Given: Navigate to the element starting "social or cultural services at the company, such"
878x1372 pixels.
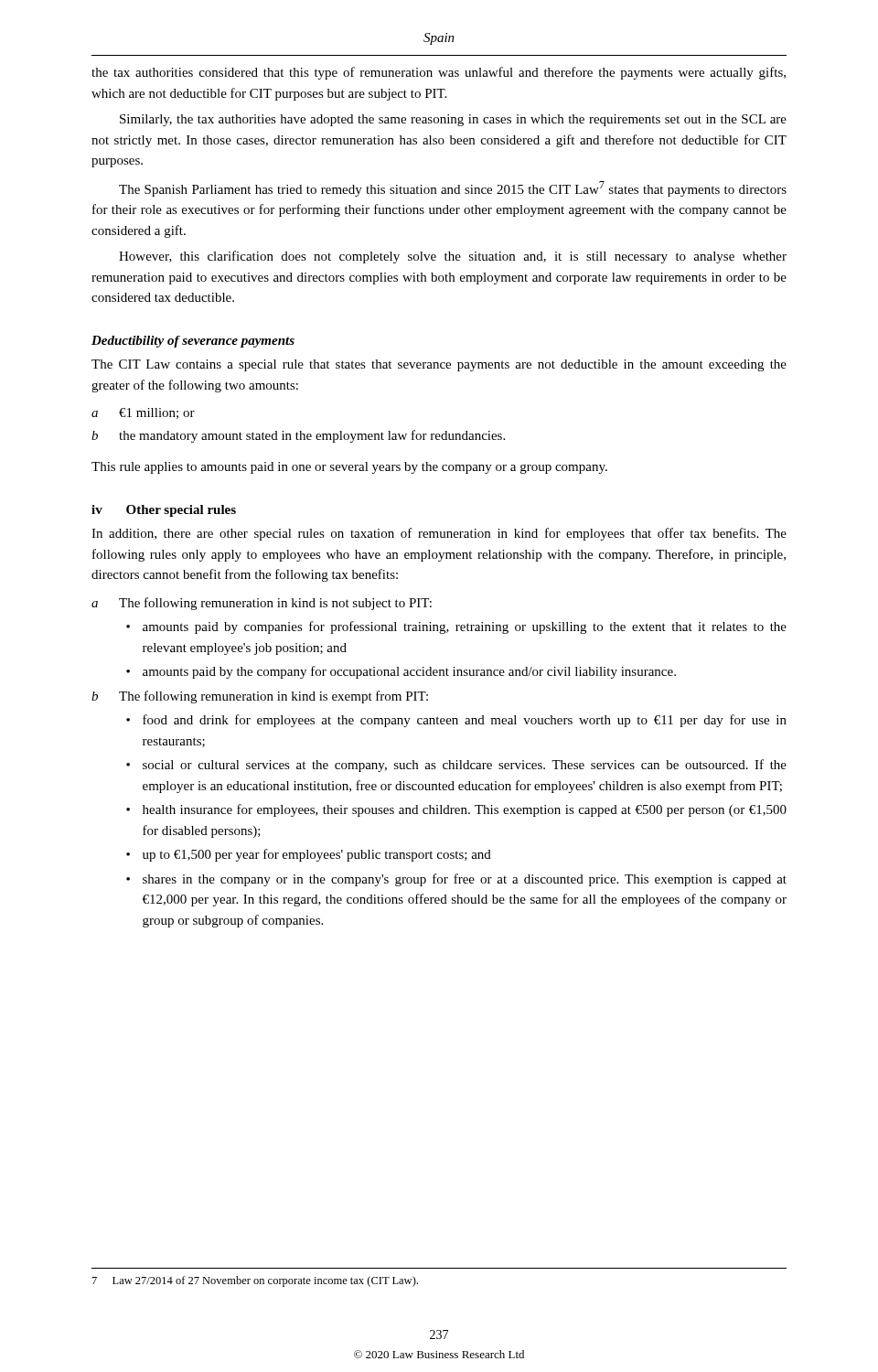Looking at the screenshot, I should coord(464,775).
